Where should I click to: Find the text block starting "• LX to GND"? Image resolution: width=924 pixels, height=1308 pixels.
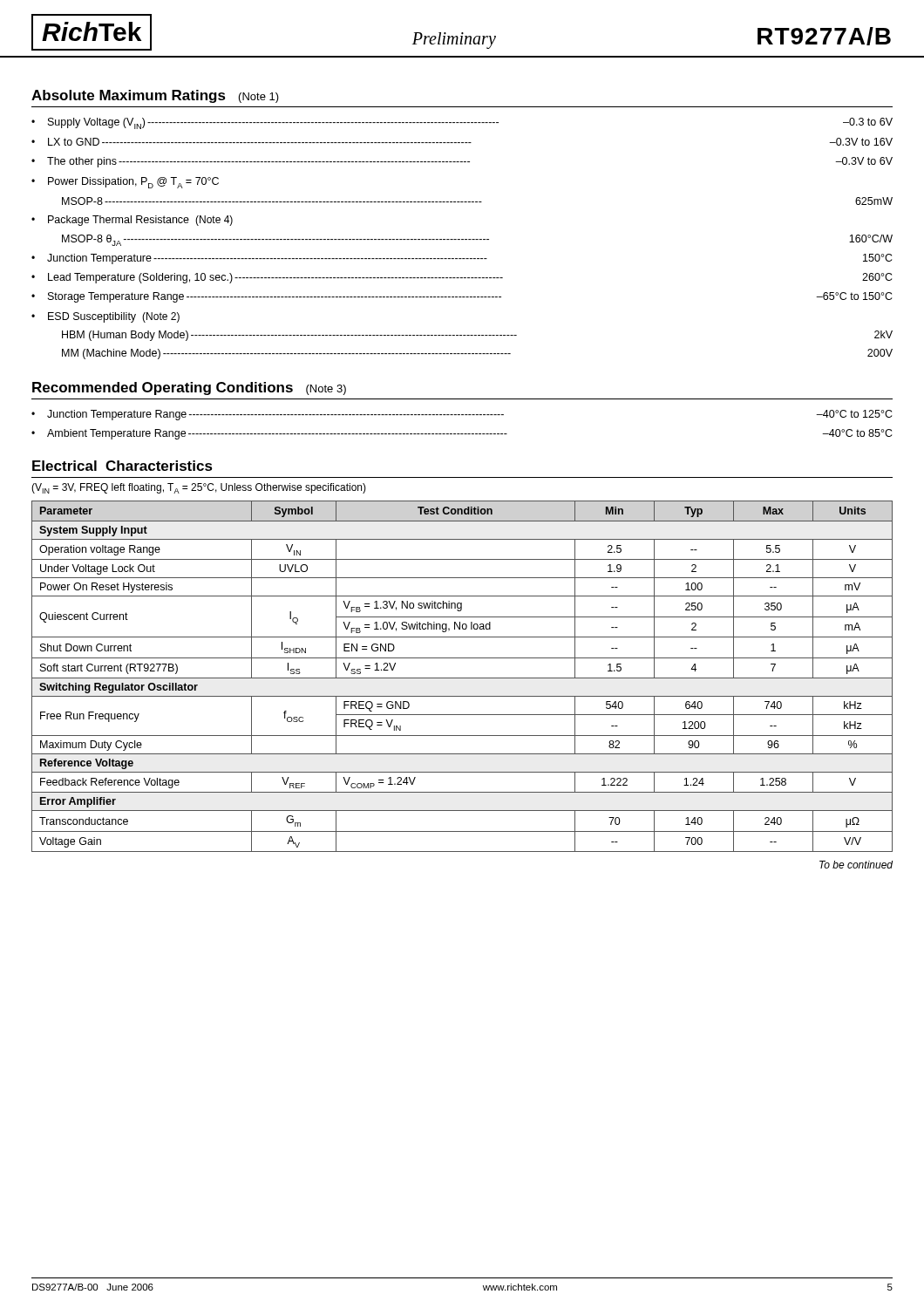tap(462, 143)
